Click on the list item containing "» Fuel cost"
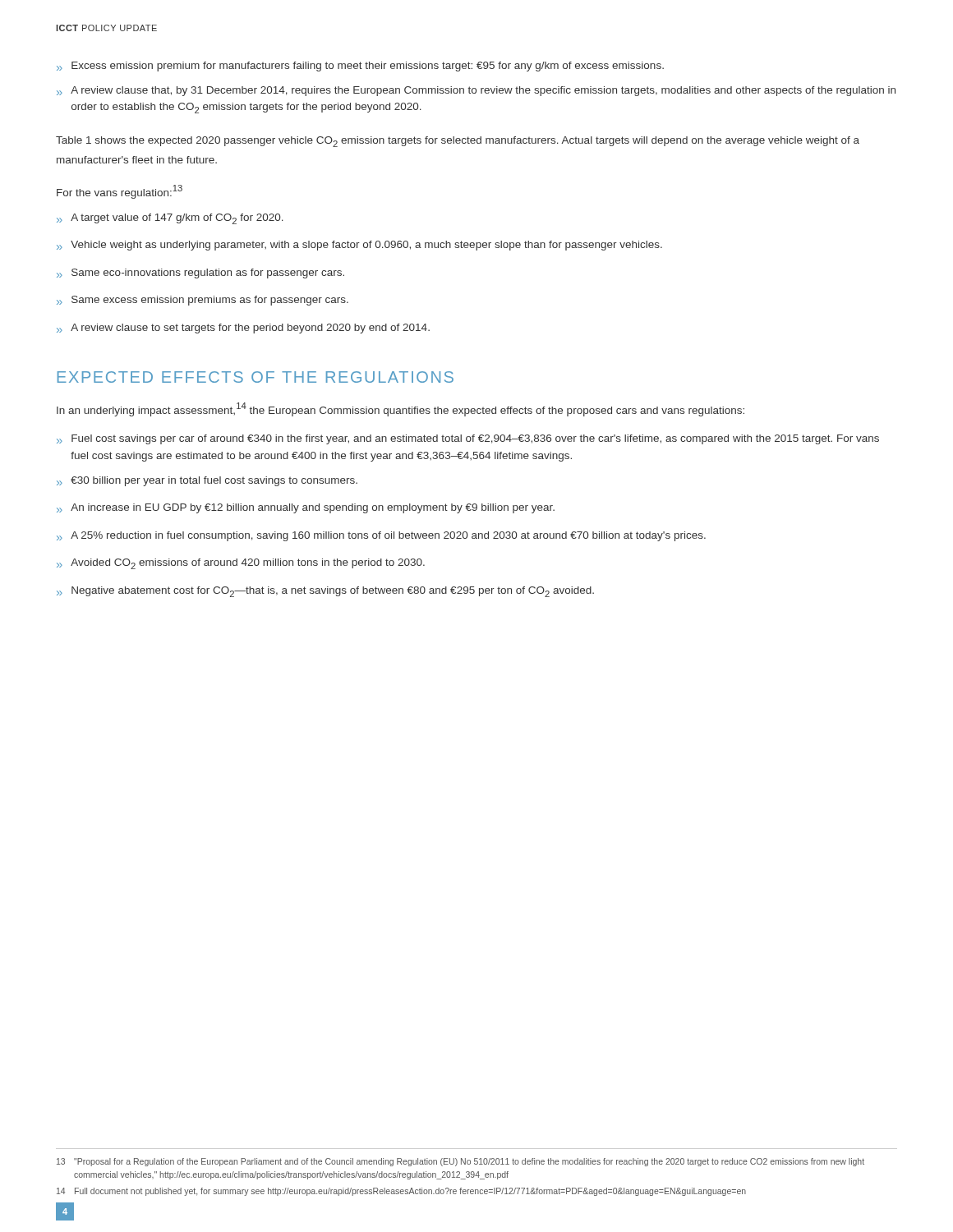The image size is (953, 1232). click(476, 447)
